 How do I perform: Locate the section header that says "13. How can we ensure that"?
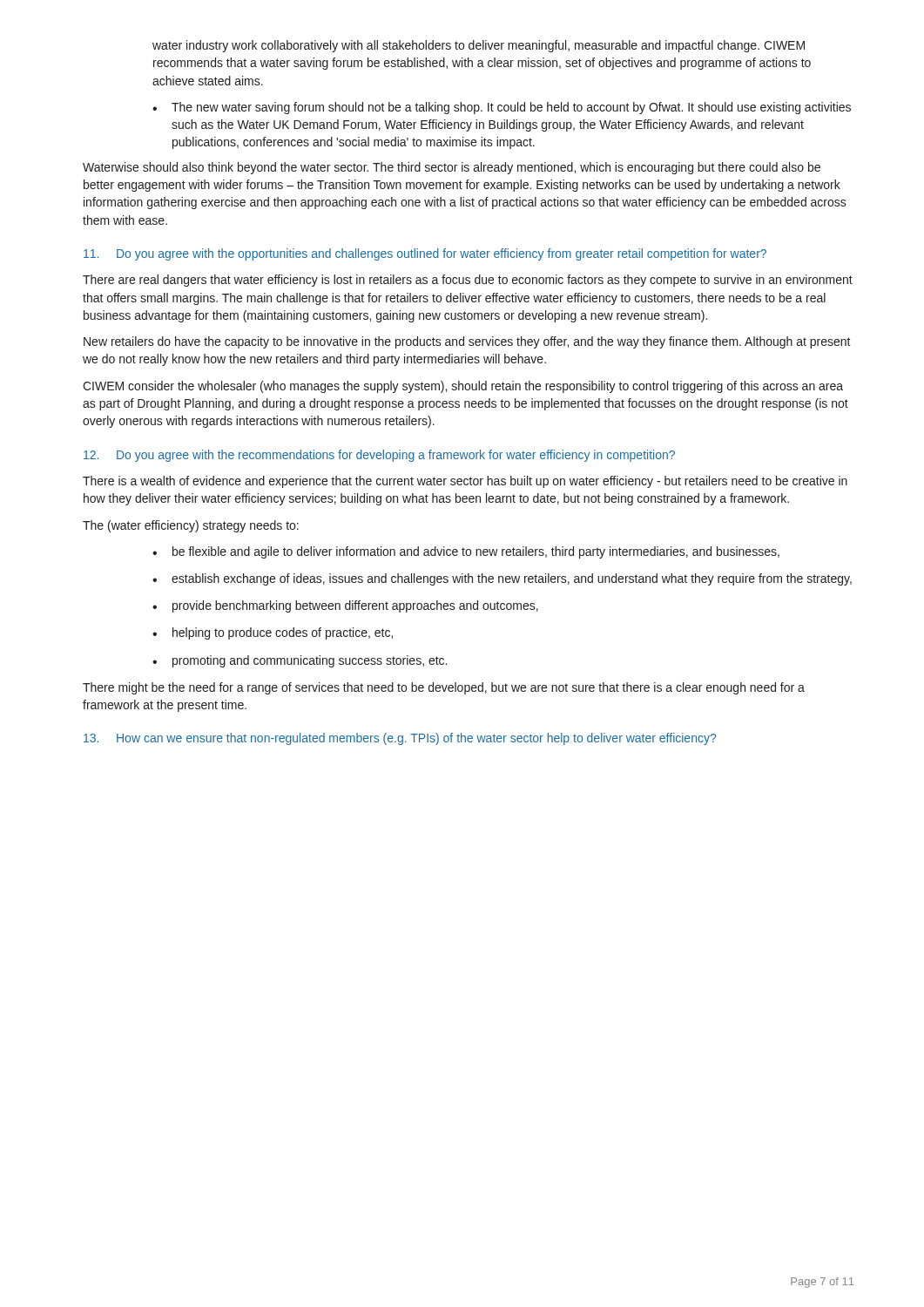(400, 738)
